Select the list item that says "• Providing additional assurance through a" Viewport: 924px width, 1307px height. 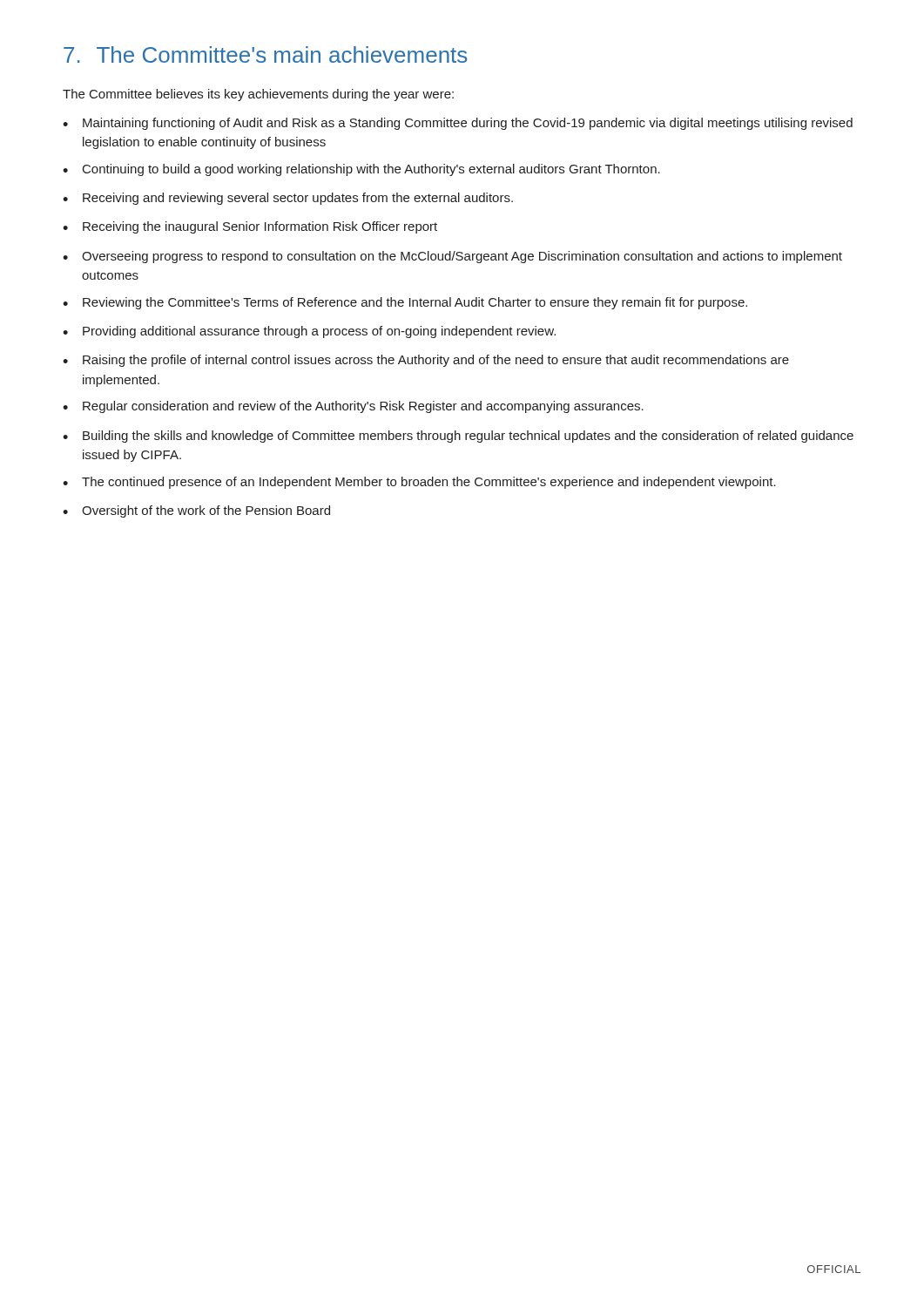coord(462,333)
